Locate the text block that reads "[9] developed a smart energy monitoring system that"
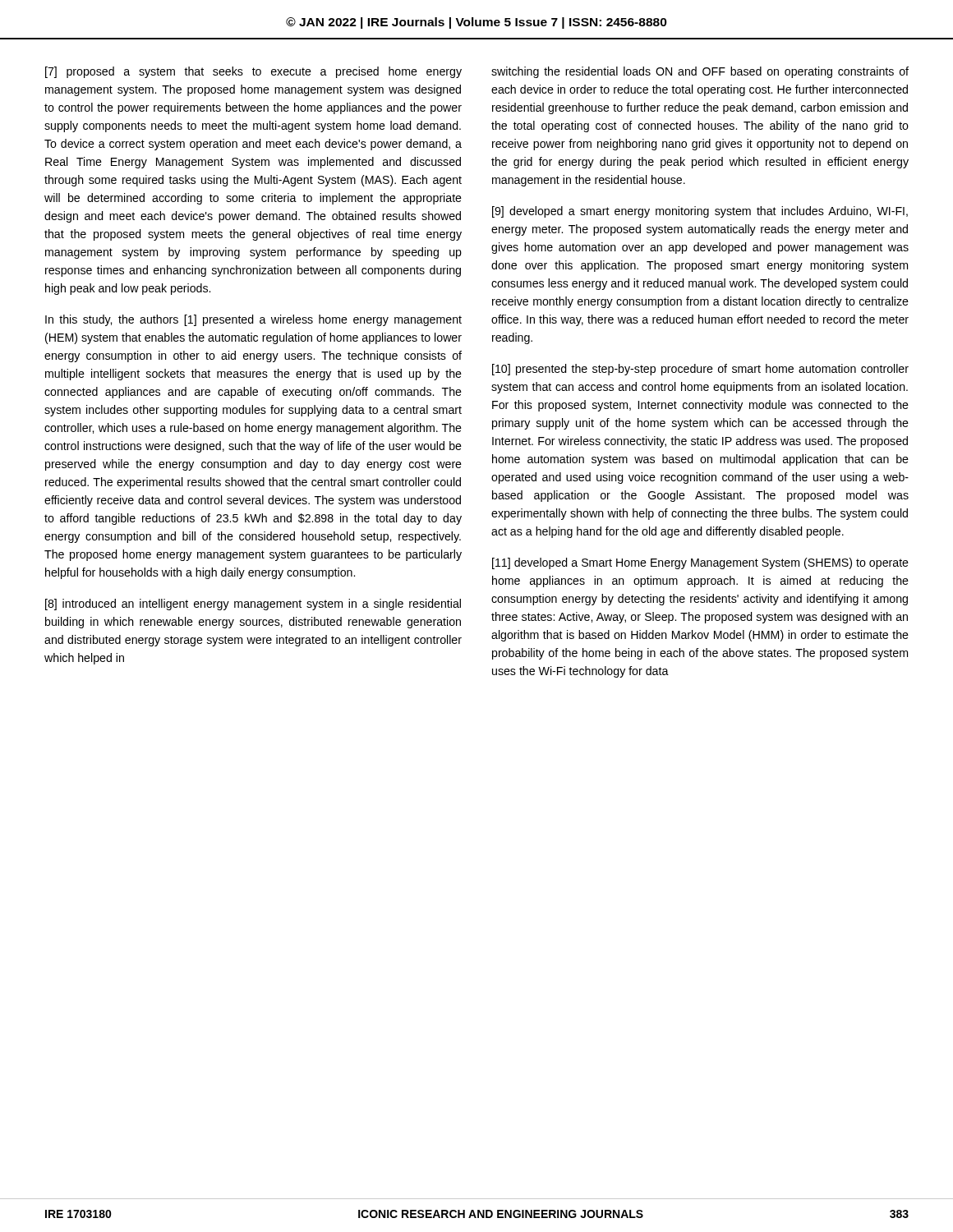 (700, 274)
